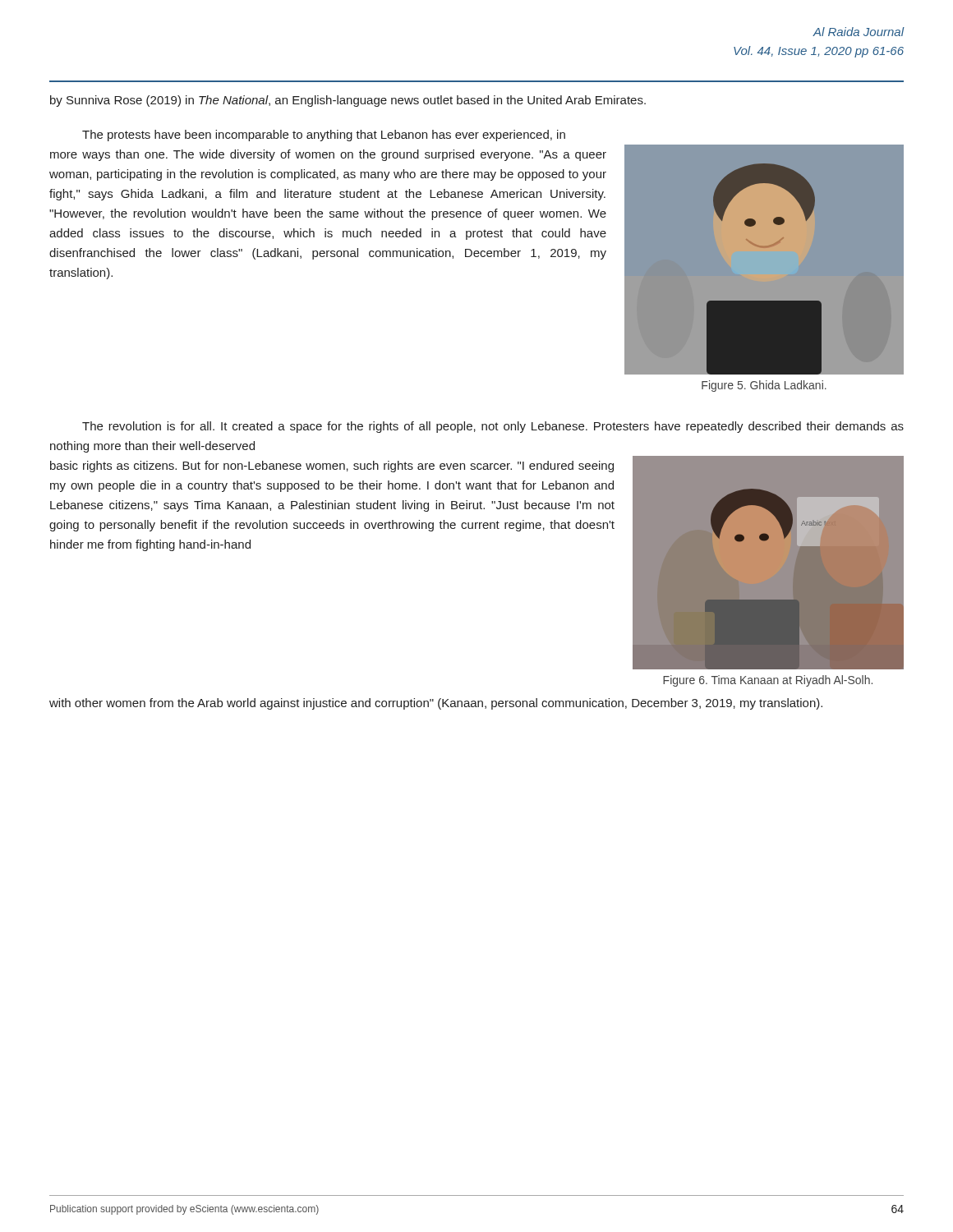
Task: Click on the passage starting "more ways than one. The wide diversity of"
Action: [328, 213]
